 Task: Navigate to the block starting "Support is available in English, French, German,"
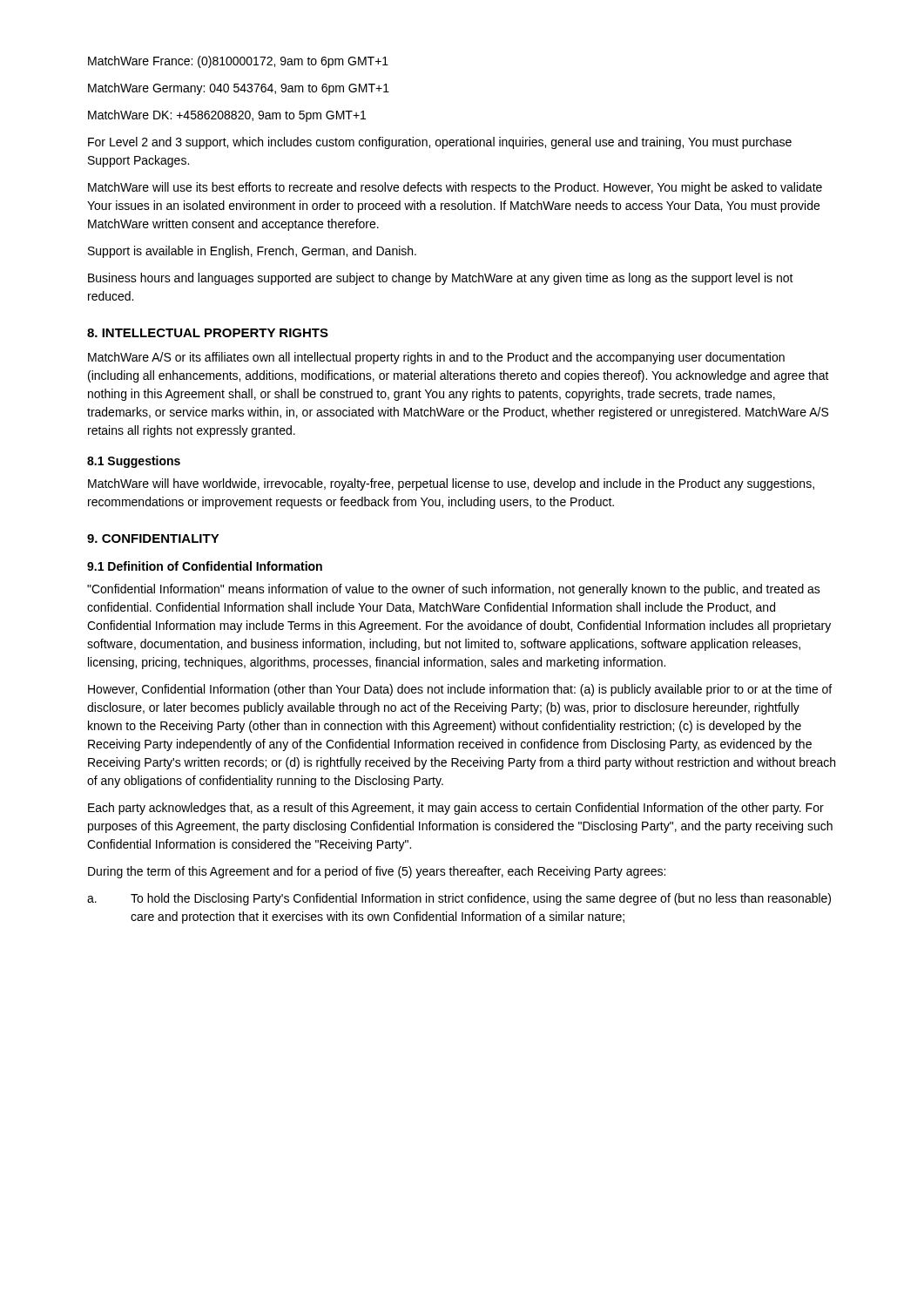252,251
